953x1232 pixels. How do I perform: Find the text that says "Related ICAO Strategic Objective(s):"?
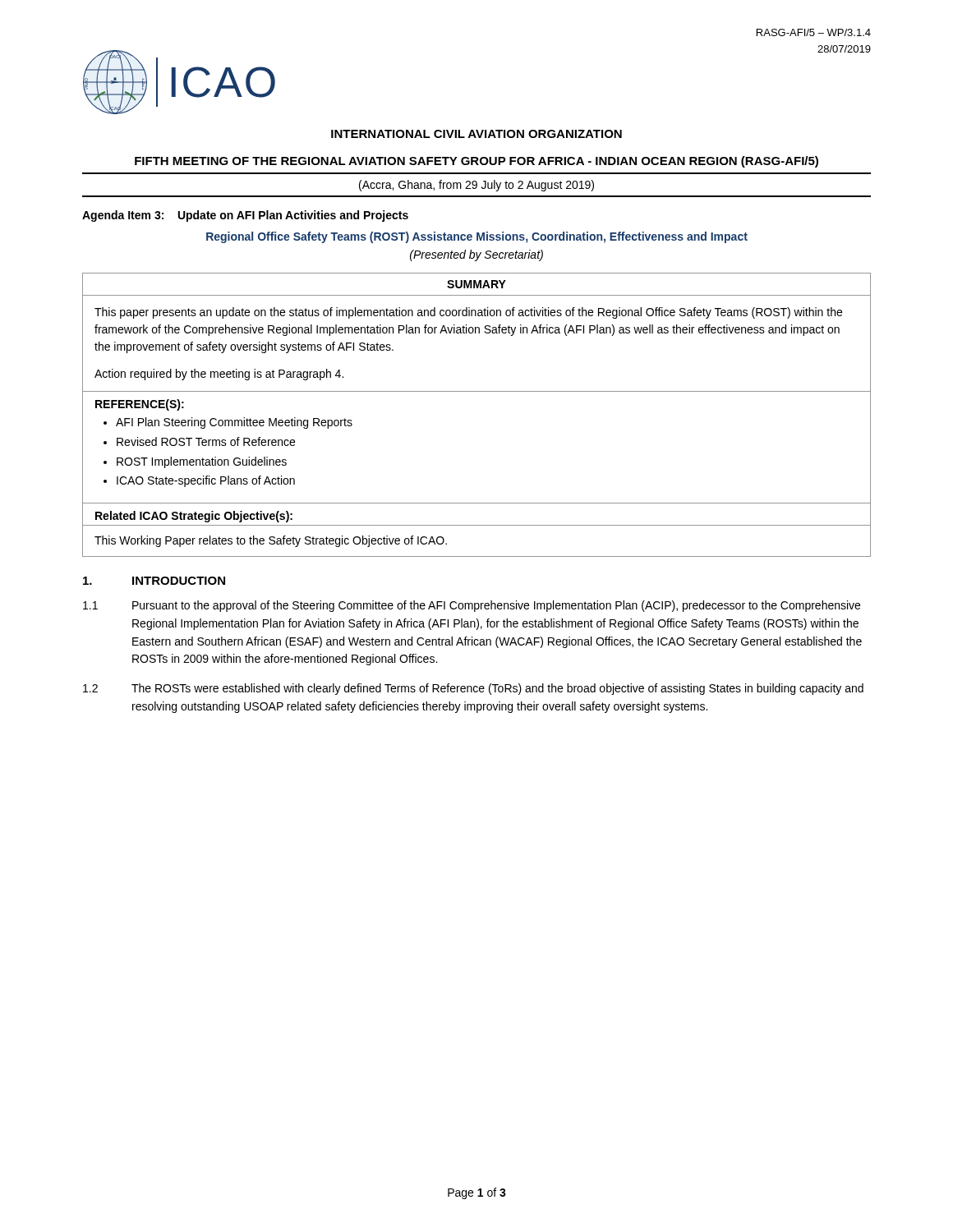194,516
